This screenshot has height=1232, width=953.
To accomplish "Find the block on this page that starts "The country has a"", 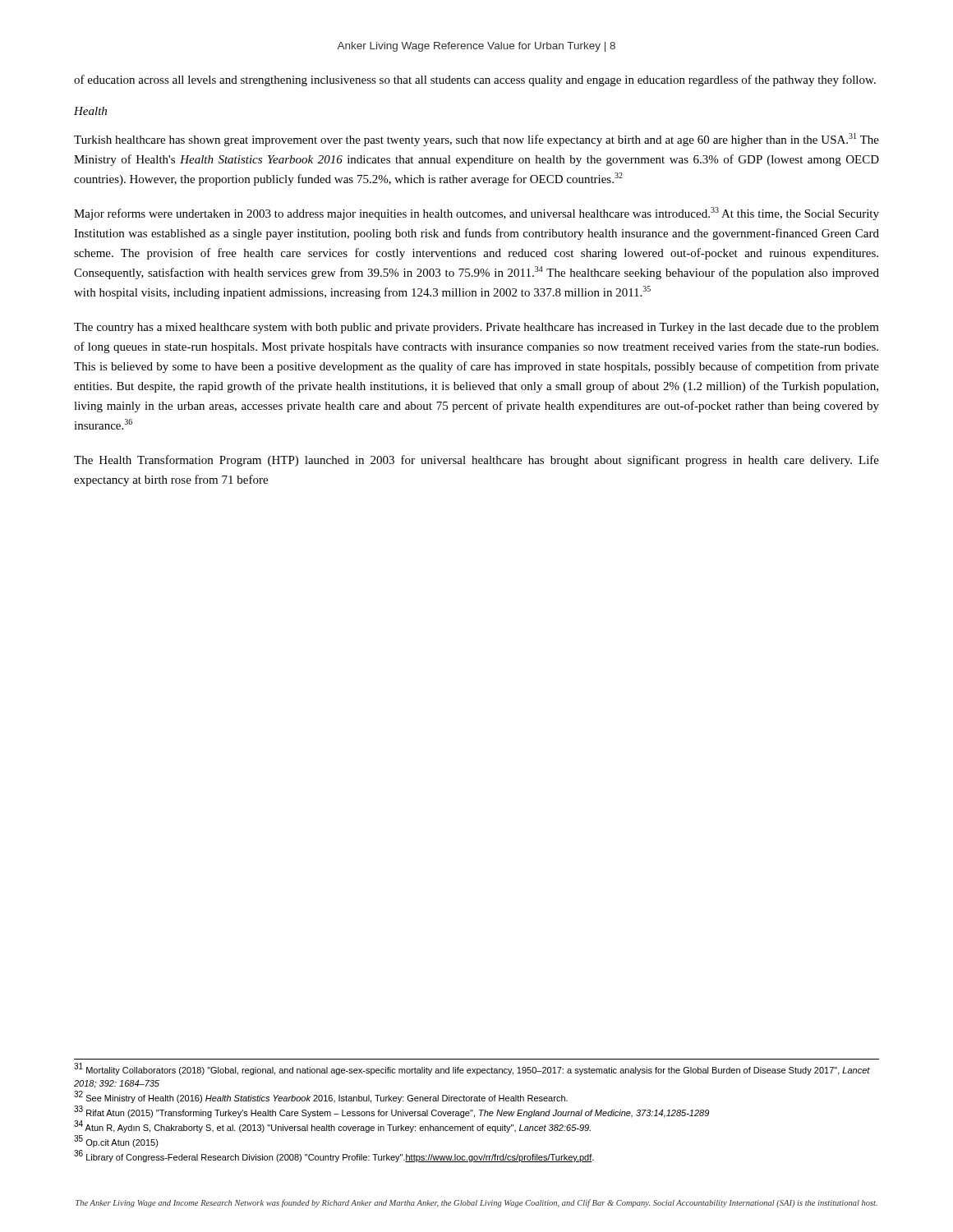I will point(476,376).
